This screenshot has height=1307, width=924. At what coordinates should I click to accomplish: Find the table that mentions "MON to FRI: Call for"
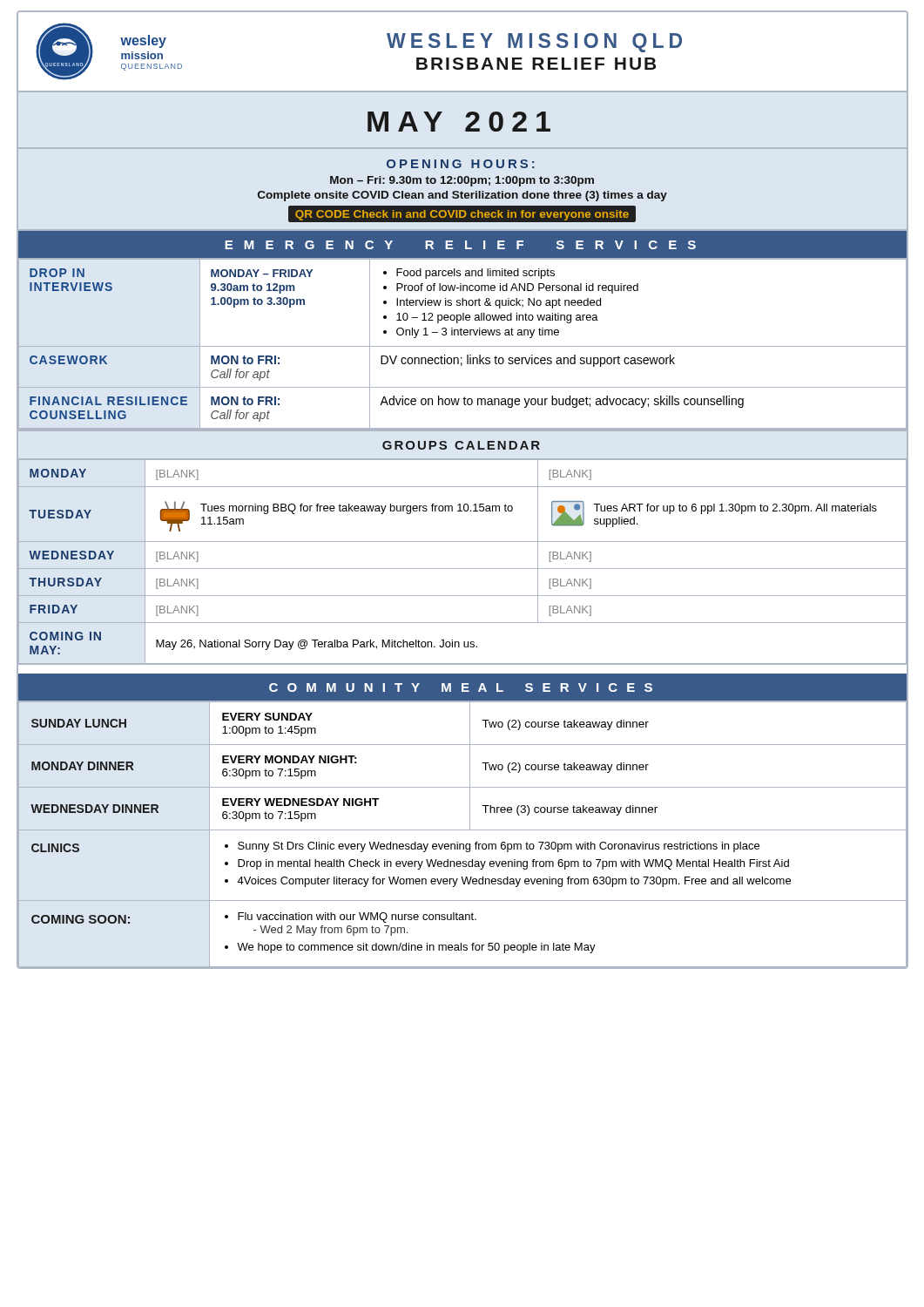click(462, 344)
